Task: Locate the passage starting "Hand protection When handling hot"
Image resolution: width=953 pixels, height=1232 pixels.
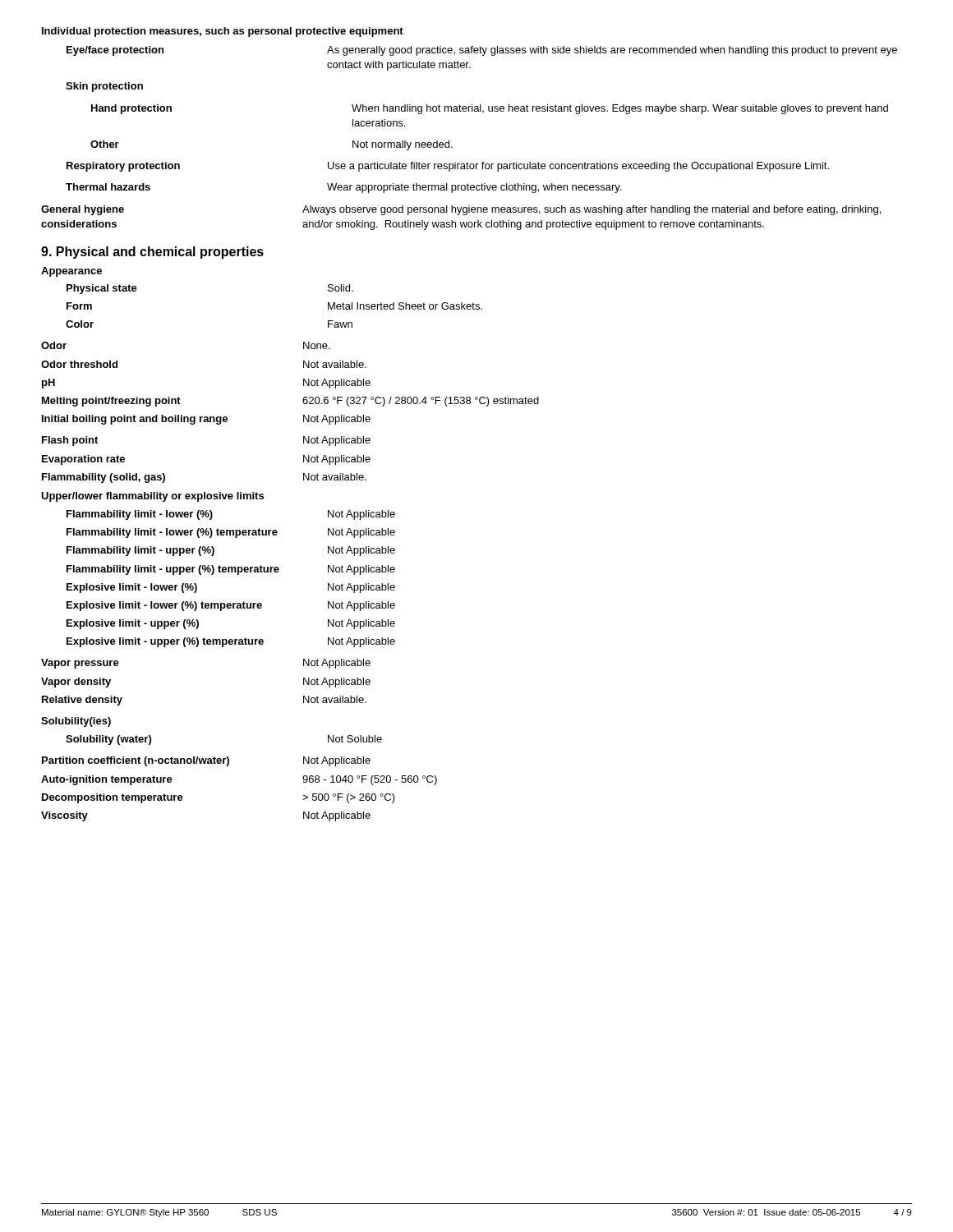Action: tap(476, 116)
